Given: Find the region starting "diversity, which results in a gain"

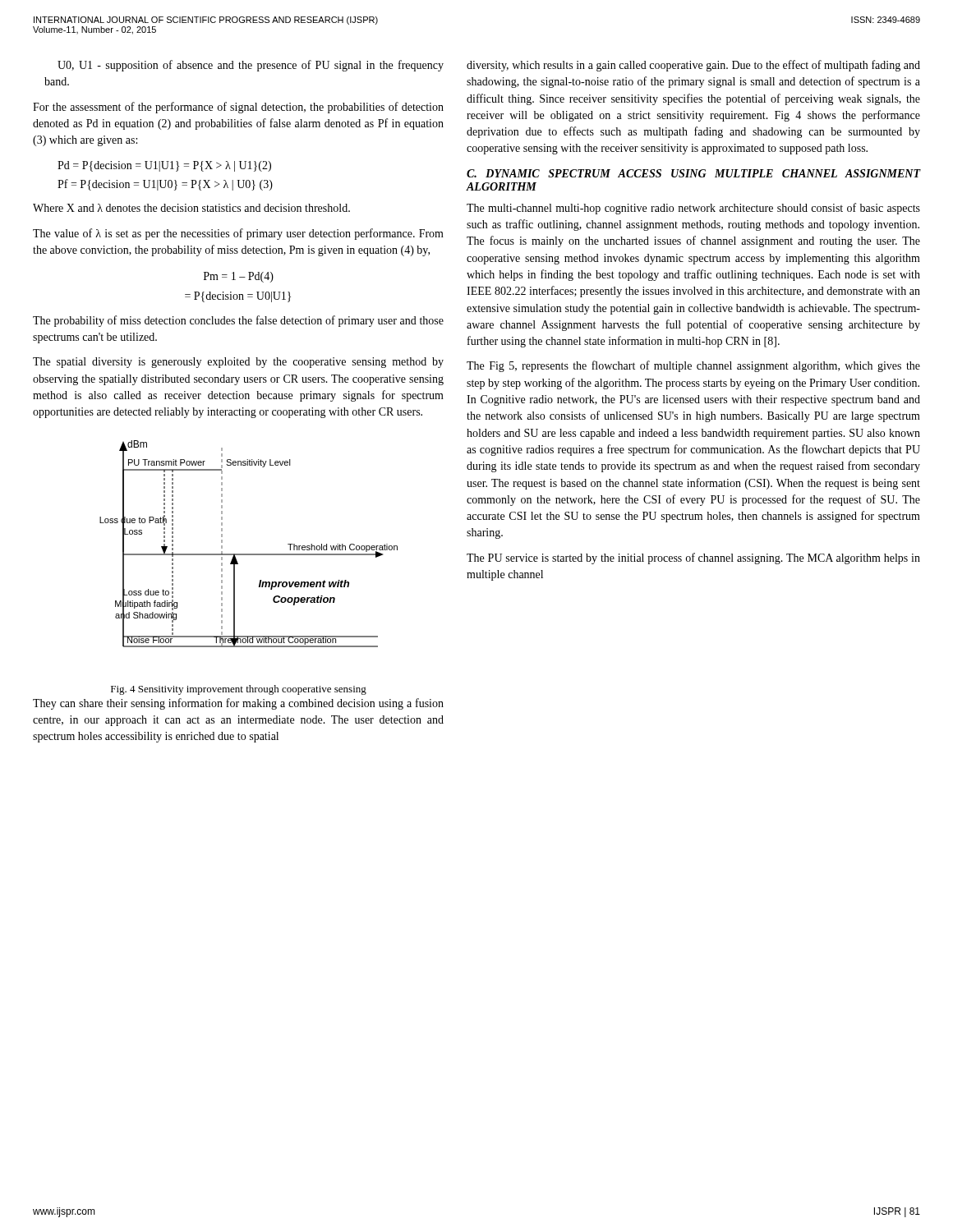Looking at the screenshot, I should click(x=693, y=107).
